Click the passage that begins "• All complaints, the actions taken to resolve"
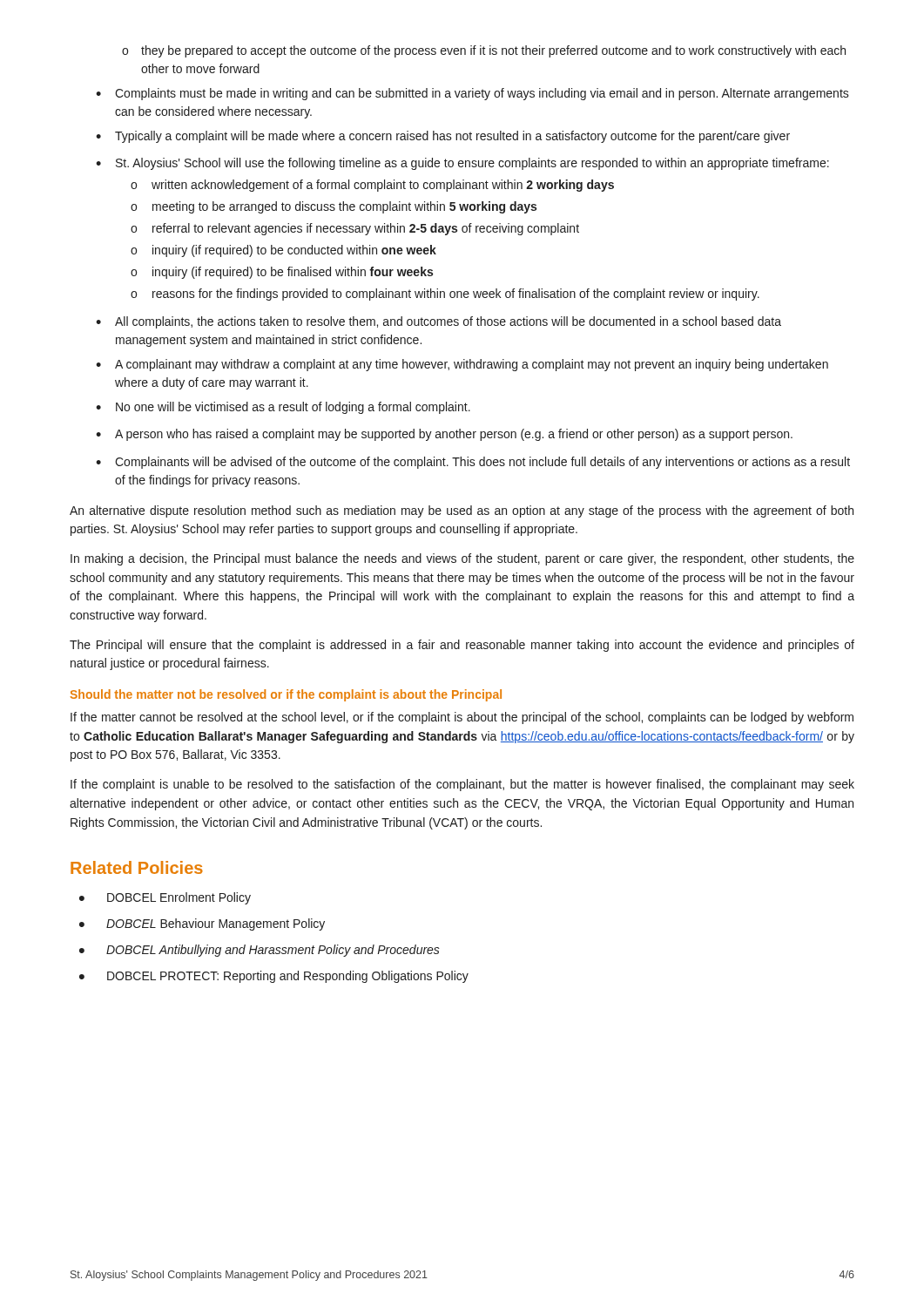Image resolution: width=924 pixels, height=1307 pixels. (475, 331)
